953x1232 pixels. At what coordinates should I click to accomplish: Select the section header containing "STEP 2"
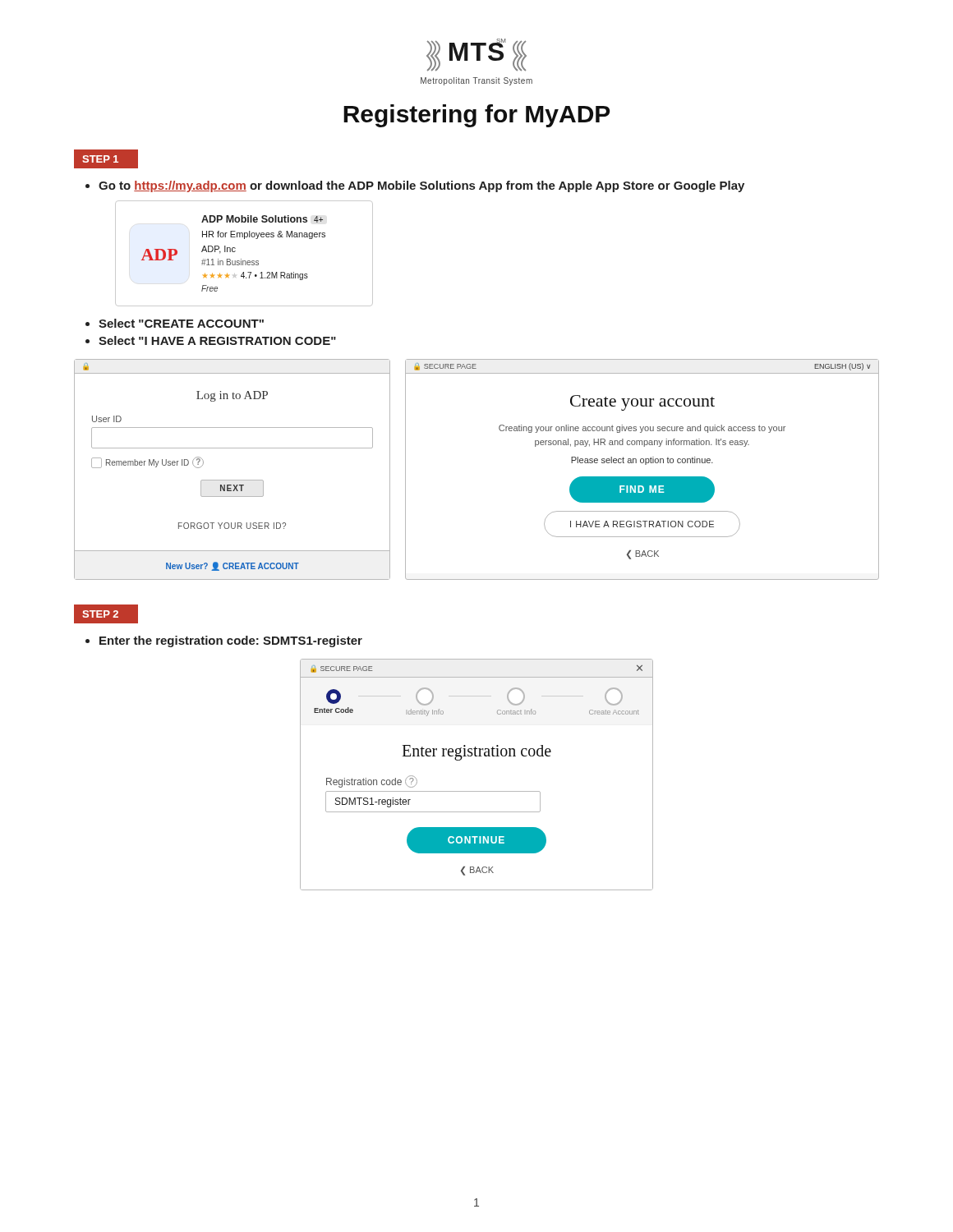pos(100,614)
